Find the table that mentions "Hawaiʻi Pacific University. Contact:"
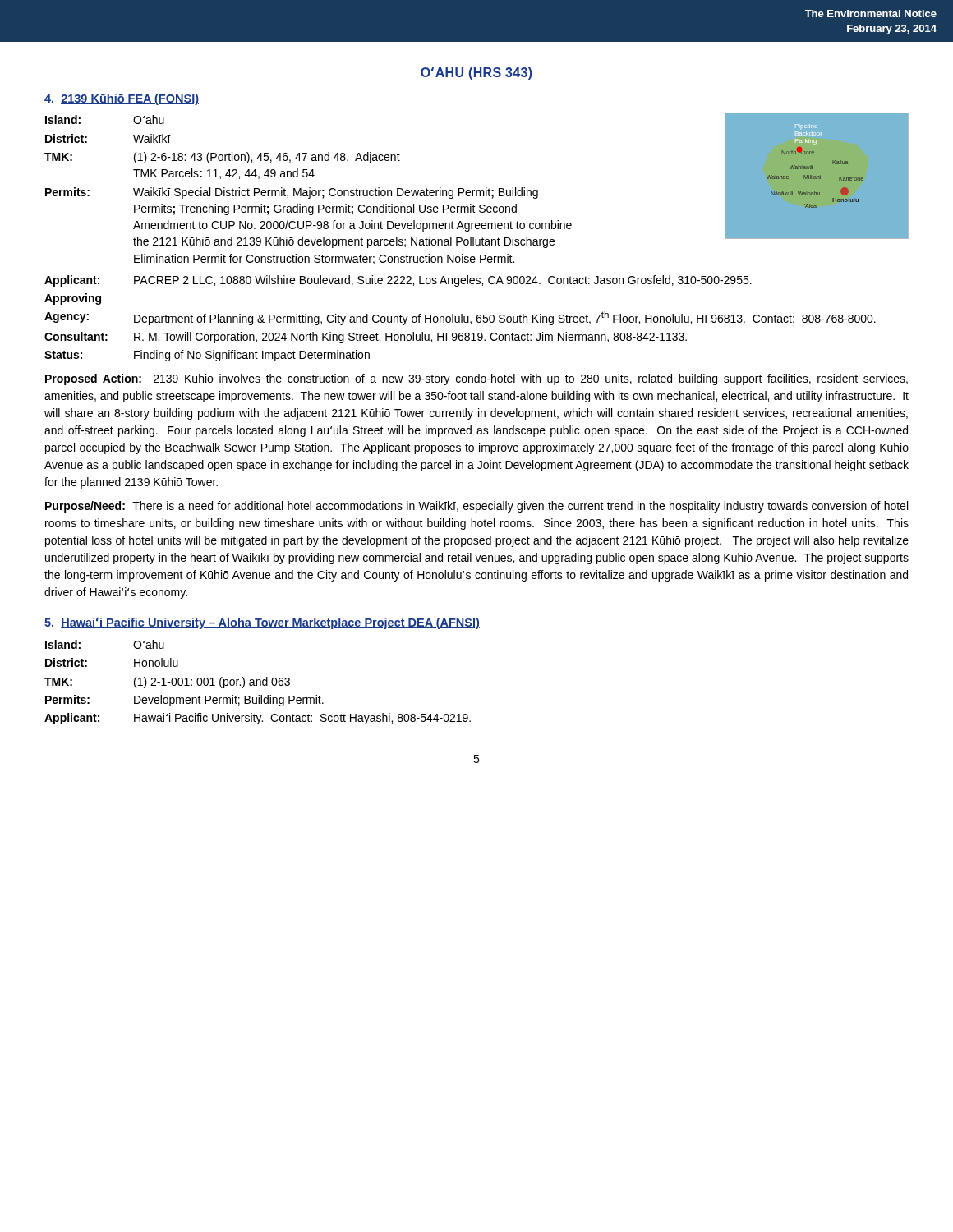 (476, 682)
